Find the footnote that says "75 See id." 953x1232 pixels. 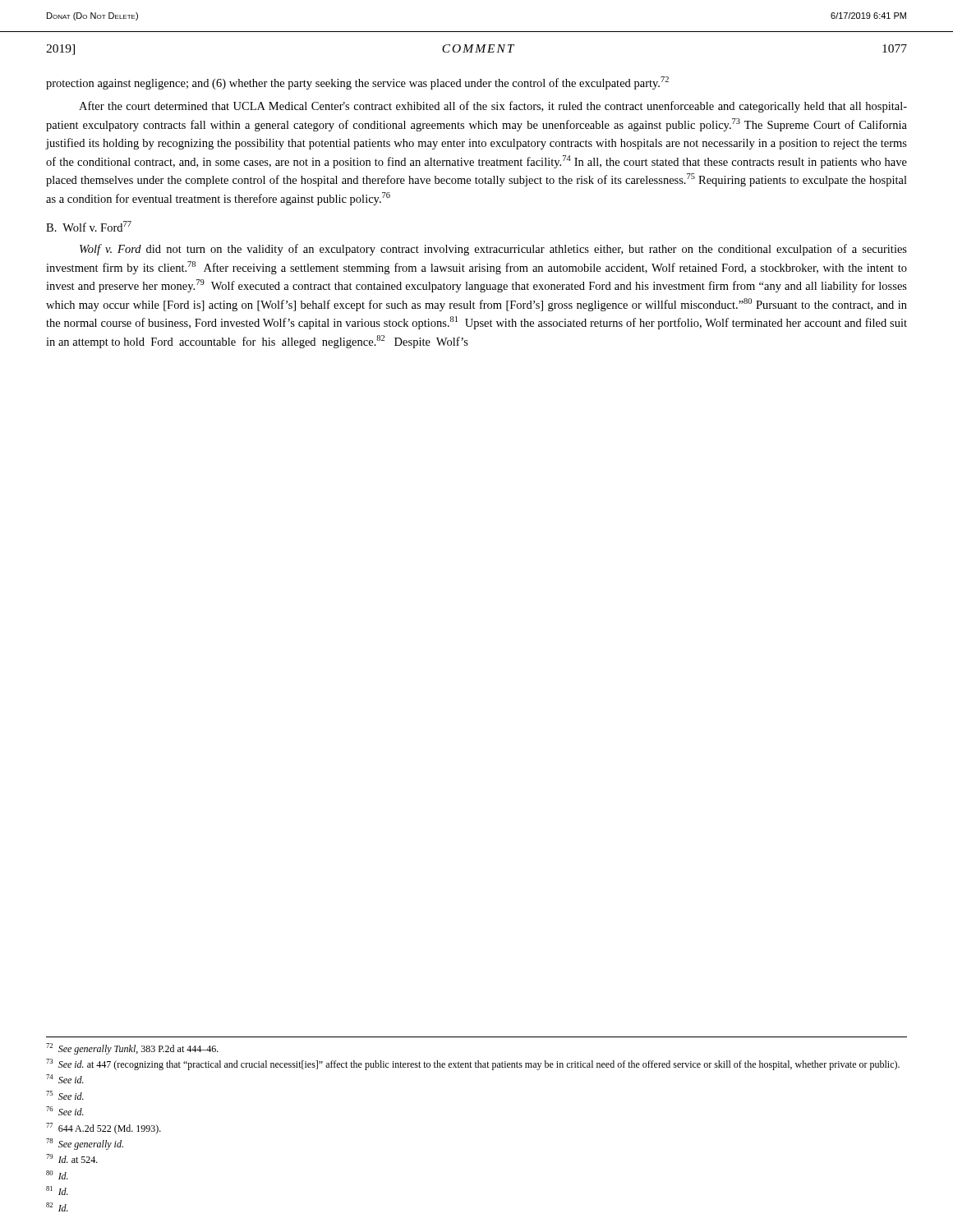[65, 1096]
